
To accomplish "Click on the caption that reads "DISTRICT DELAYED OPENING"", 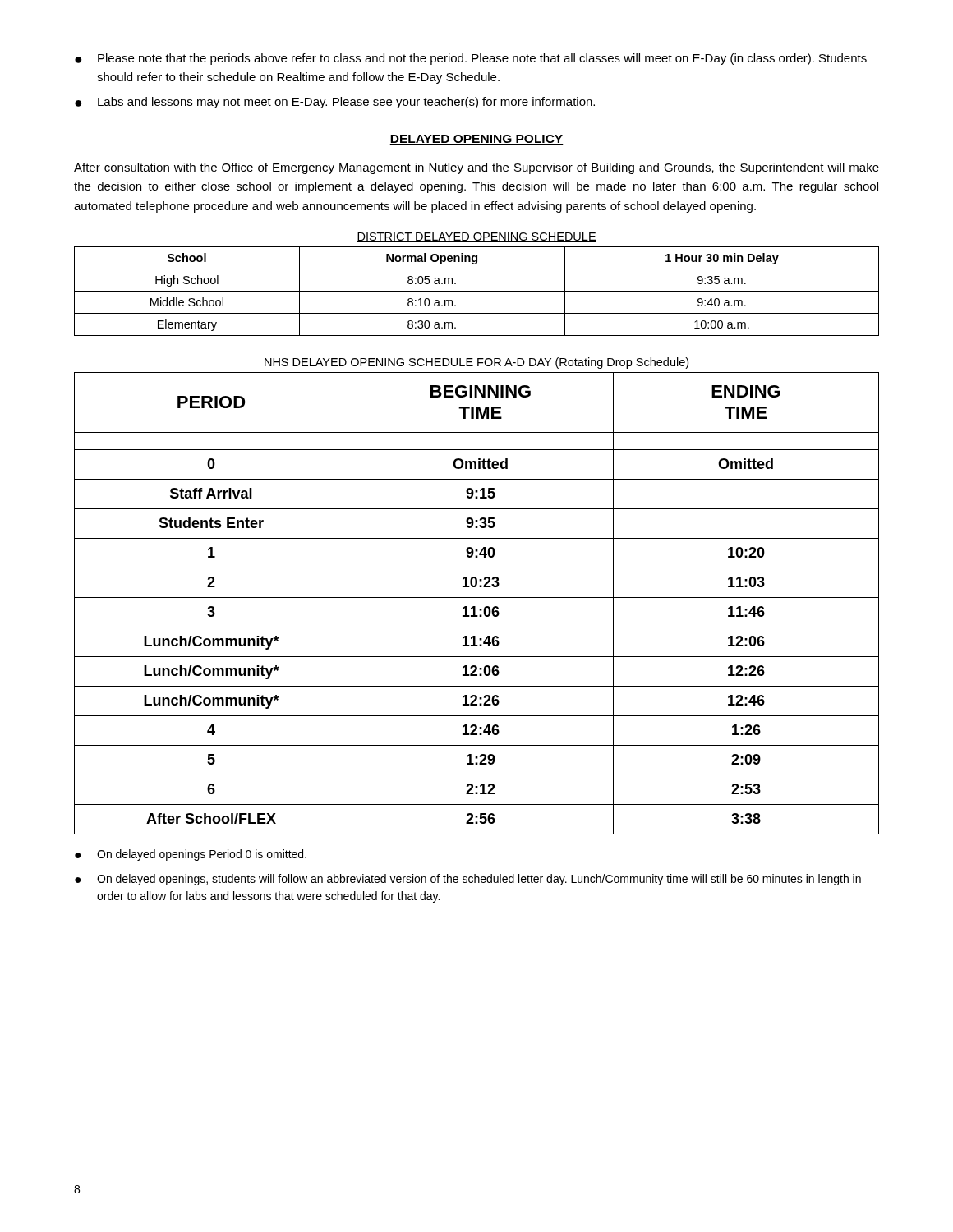I will coord(476,236).
